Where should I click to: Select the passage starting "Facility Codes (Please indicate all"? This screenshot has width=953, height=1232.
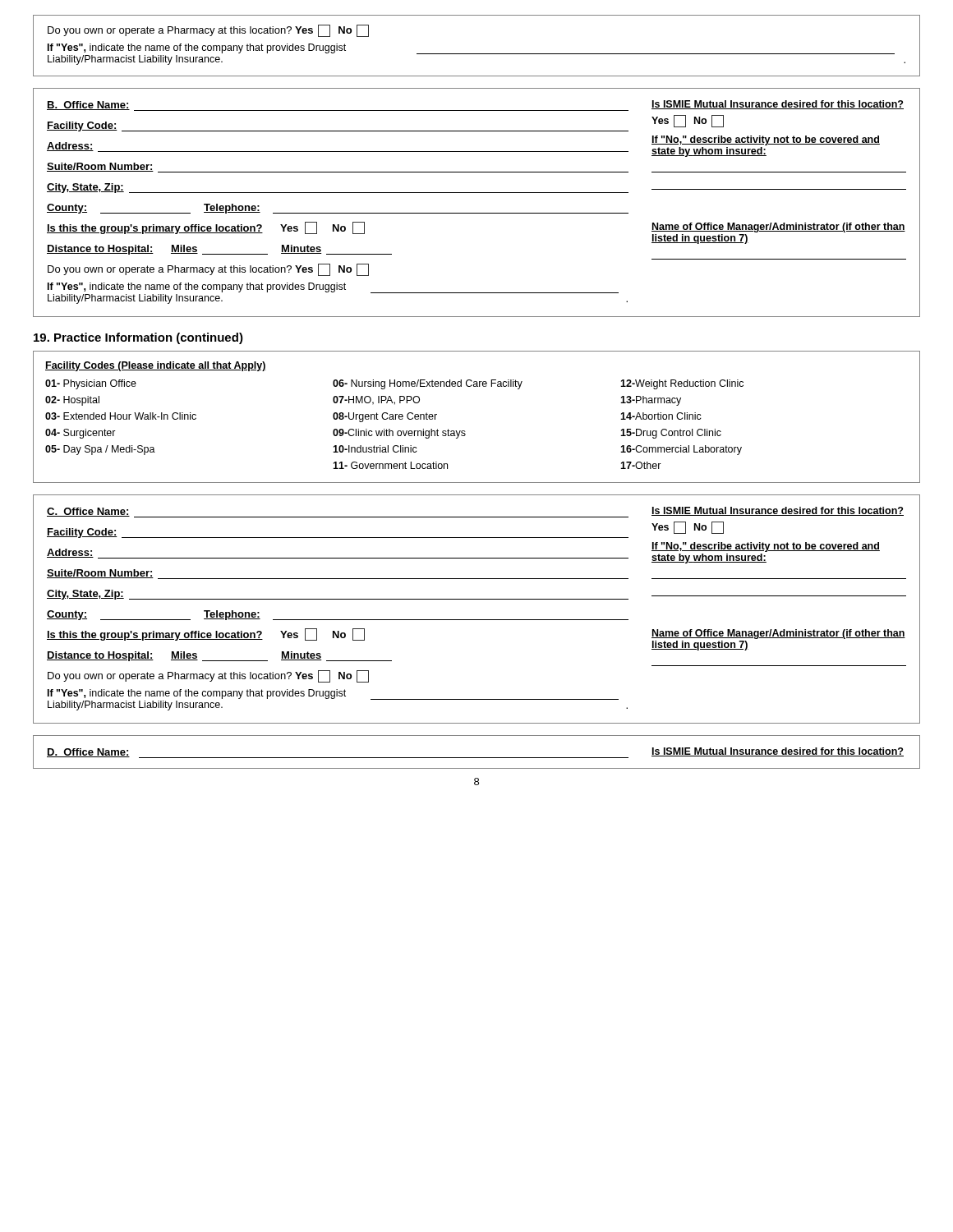(156, 366)
